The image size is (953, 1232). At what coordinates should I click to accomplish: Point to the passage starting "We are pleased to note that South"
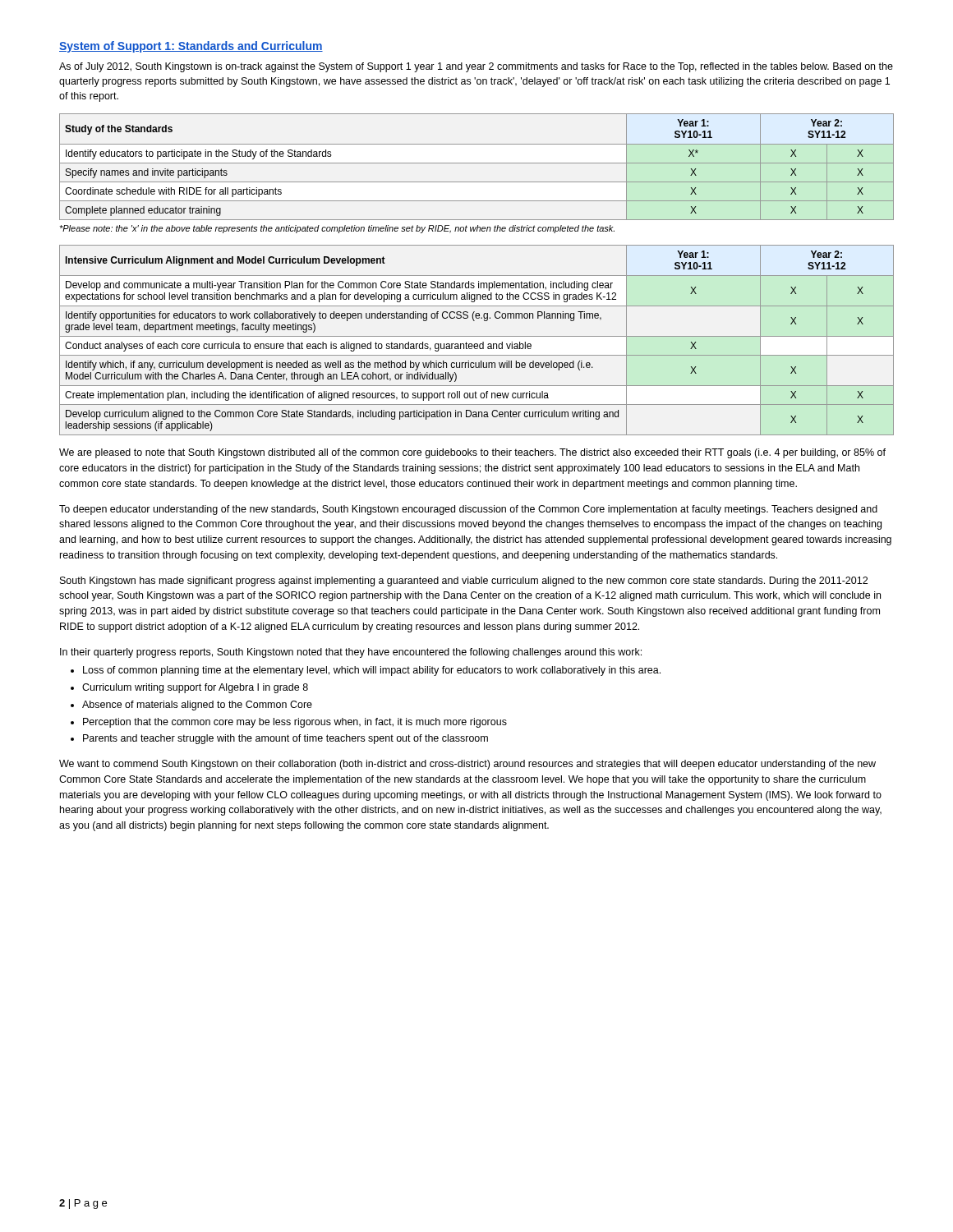[472, 468]
